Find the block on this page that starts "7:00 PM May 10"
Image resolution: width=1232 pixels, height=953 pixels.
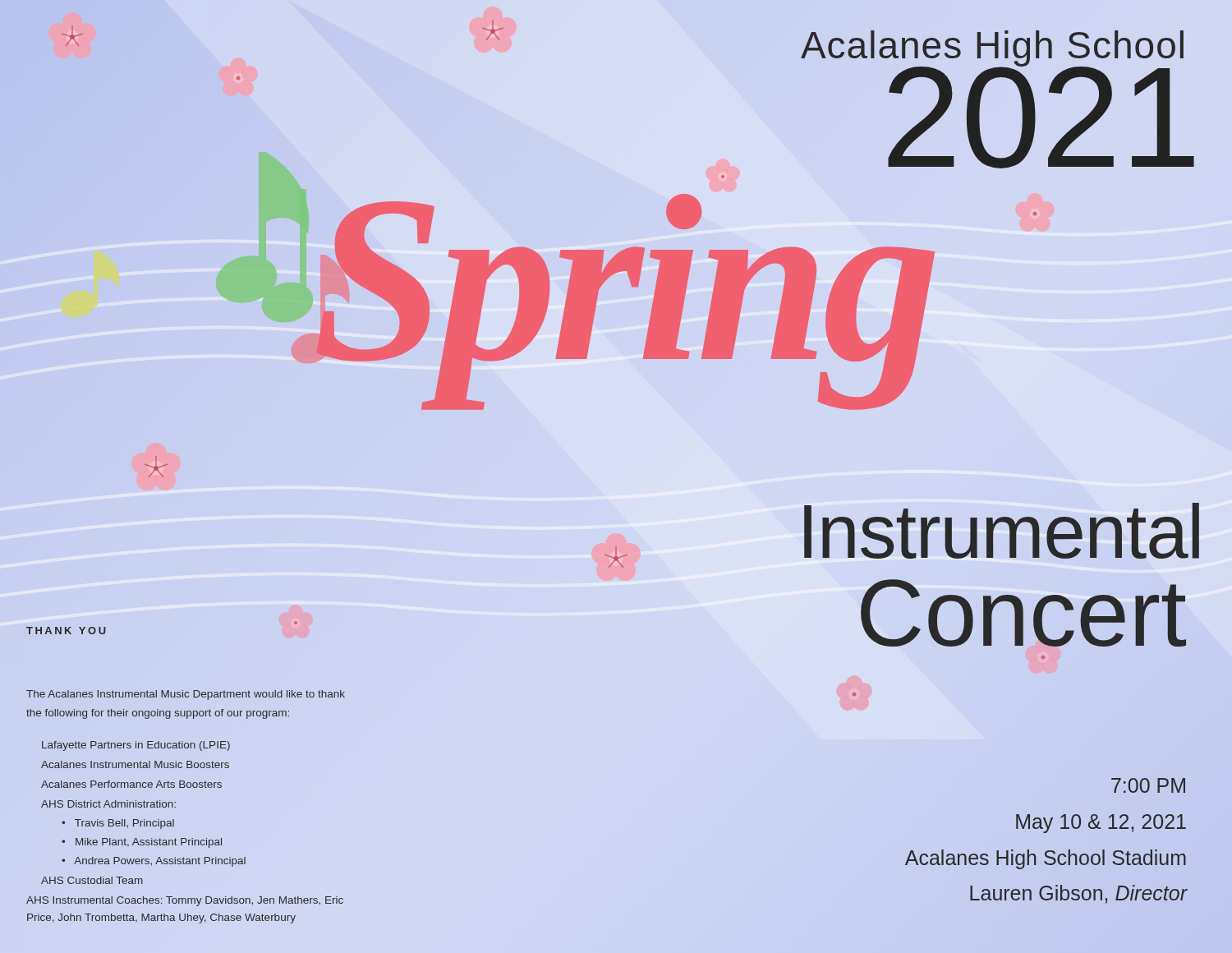click(1046, 839)
